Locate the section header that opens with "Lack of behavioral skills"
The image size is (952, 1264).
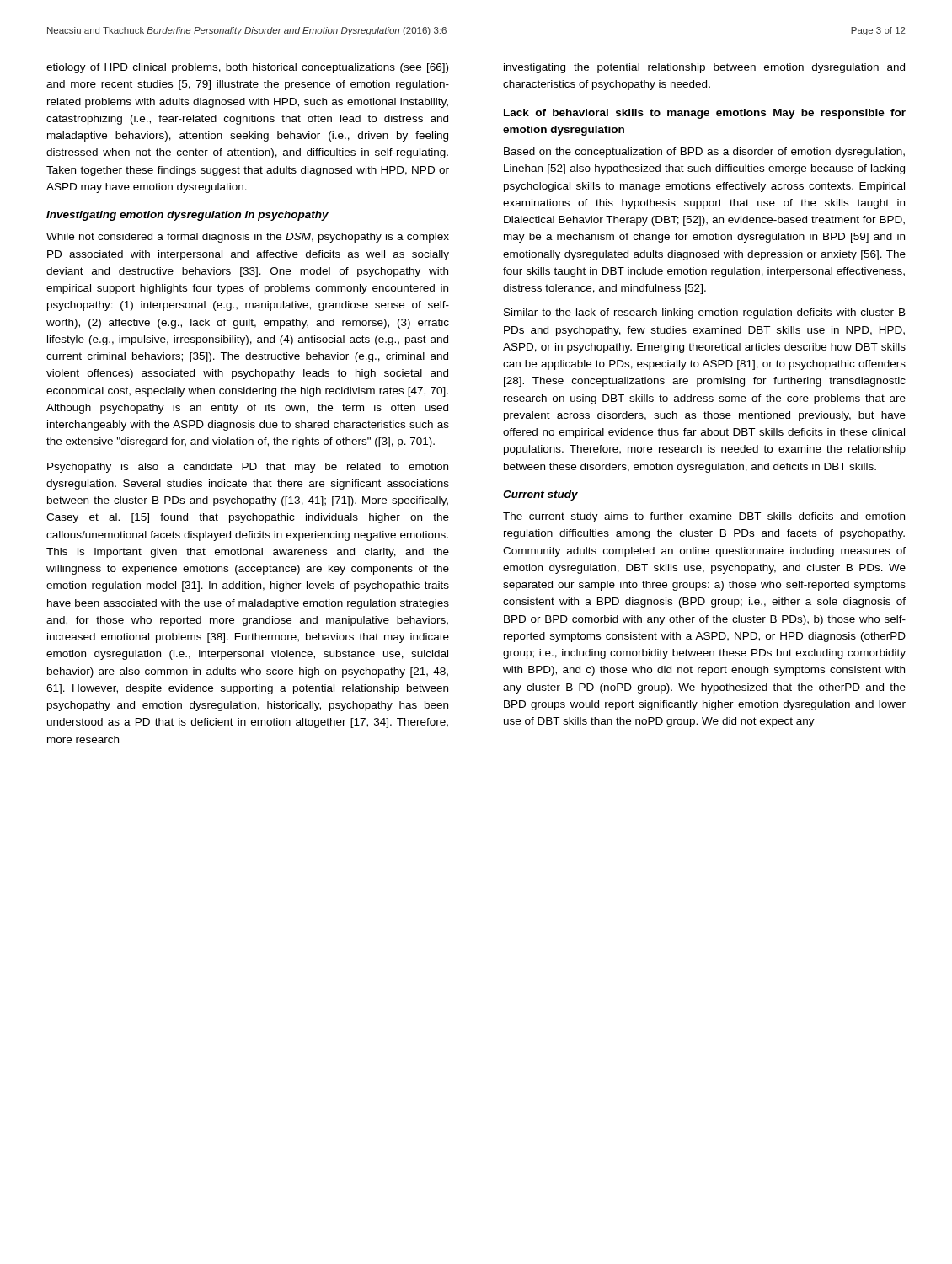704,121
